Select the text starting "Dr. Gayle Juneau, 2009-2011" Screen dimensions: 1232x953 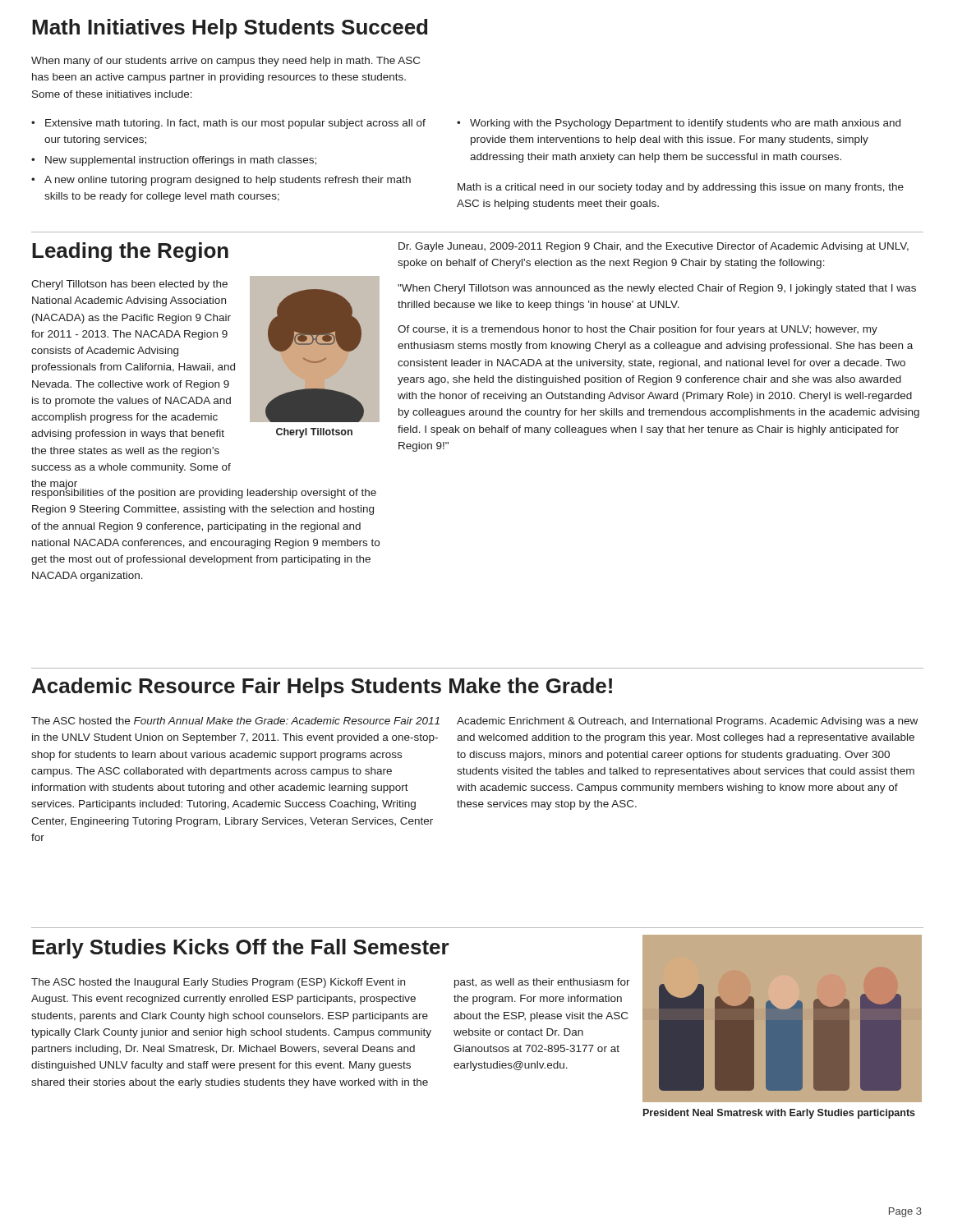661,346
